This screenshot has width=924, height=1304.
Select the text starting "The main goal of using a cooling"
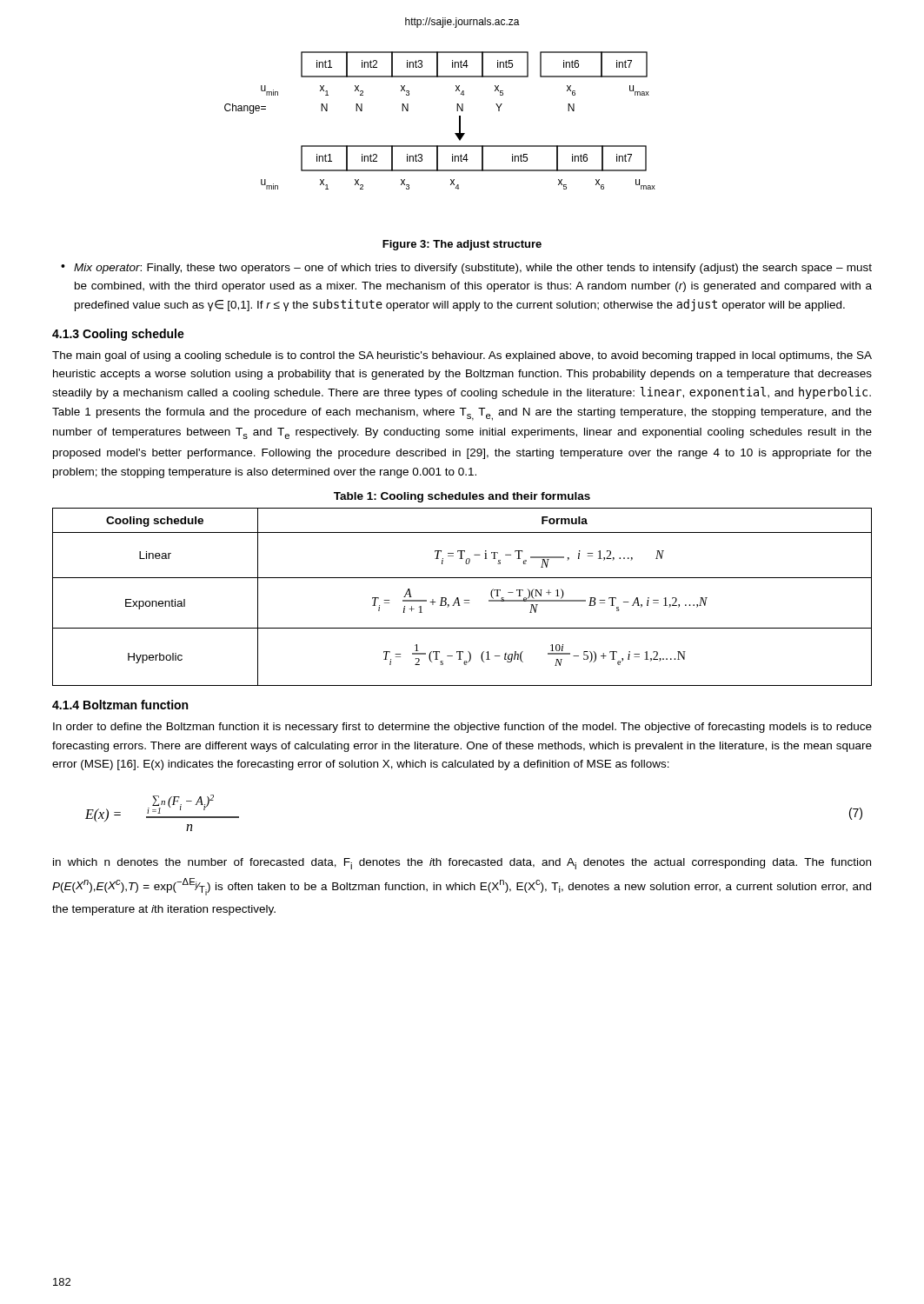point(462,413)
